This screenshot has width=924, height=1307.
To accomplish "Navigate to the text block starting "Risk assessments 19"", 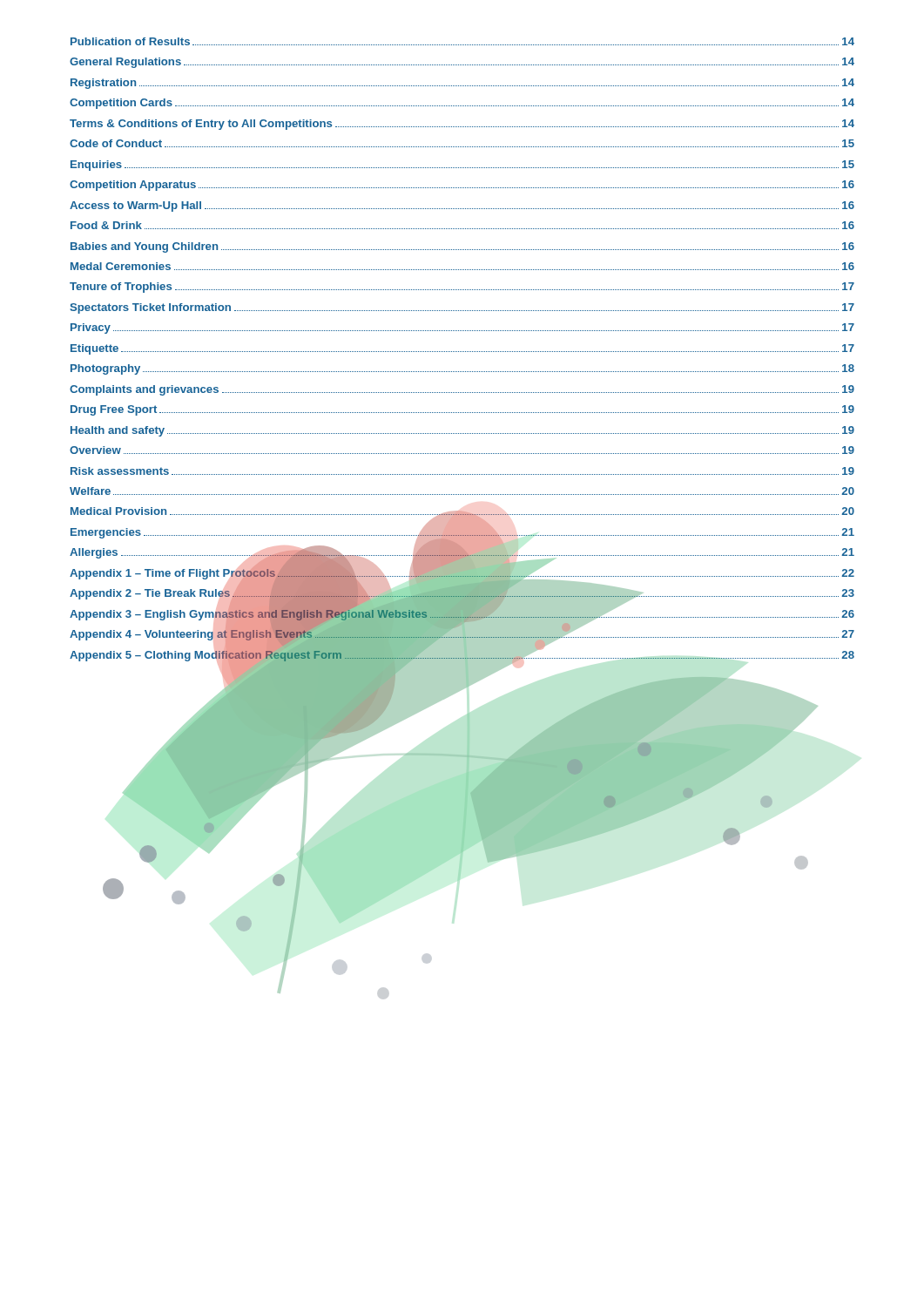I will (x=462, y=471).
